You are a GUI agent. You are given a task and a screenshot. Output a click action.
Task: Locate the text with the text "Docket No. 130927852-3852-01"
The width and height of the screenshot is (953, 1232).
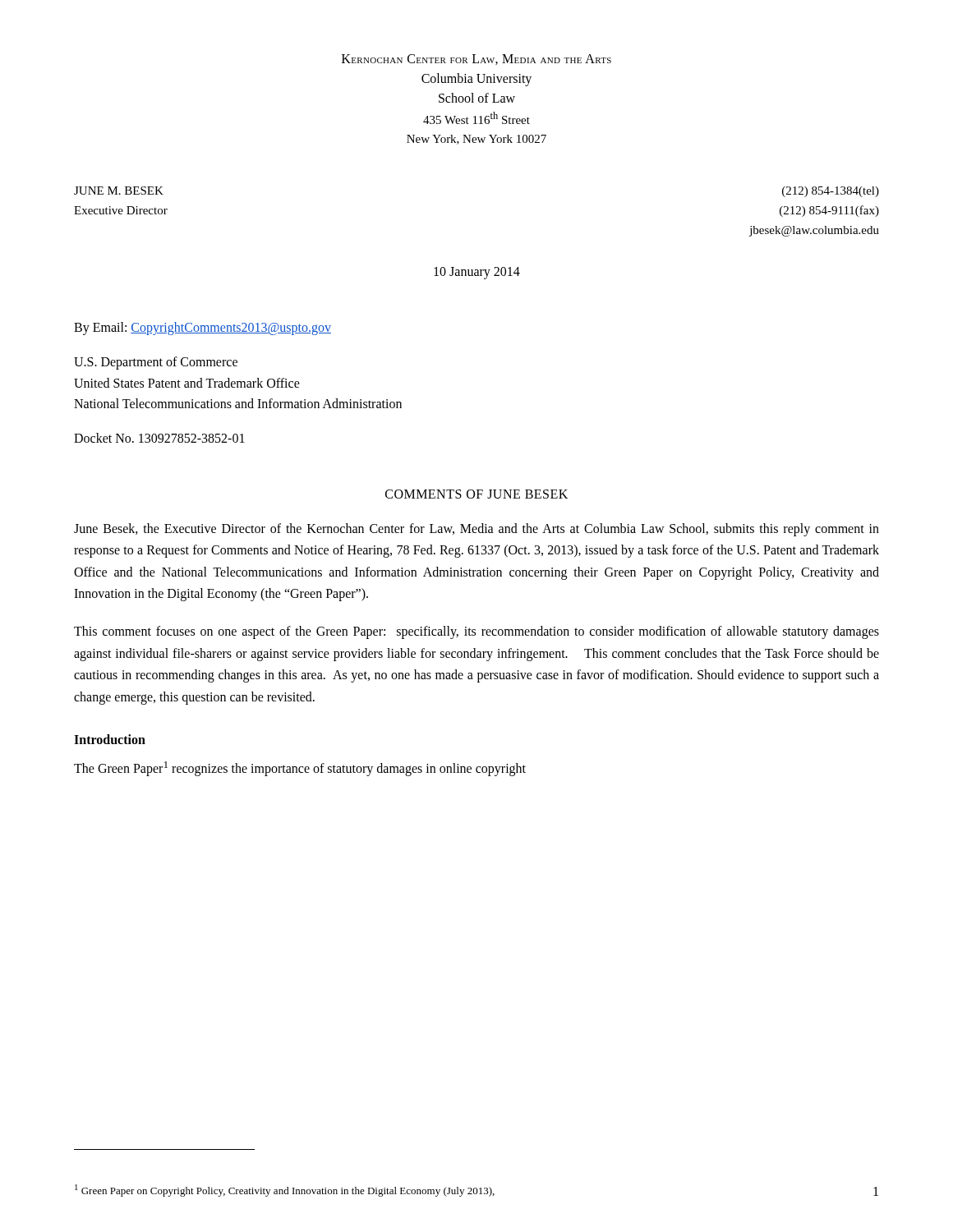(x=160, y=438)
